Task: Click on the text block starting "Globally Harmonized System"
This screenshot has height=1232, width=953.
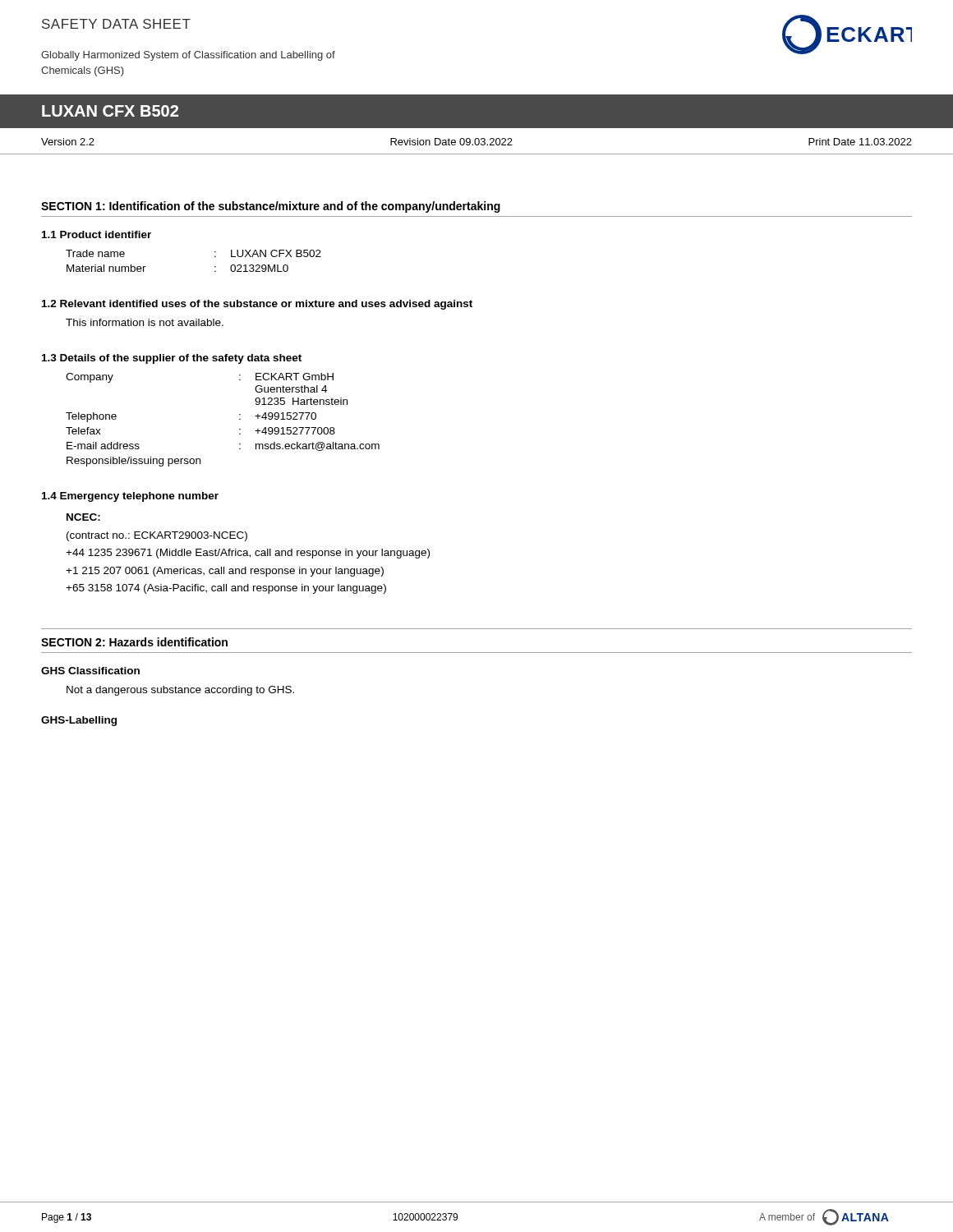Action: (x=188, y=62)
